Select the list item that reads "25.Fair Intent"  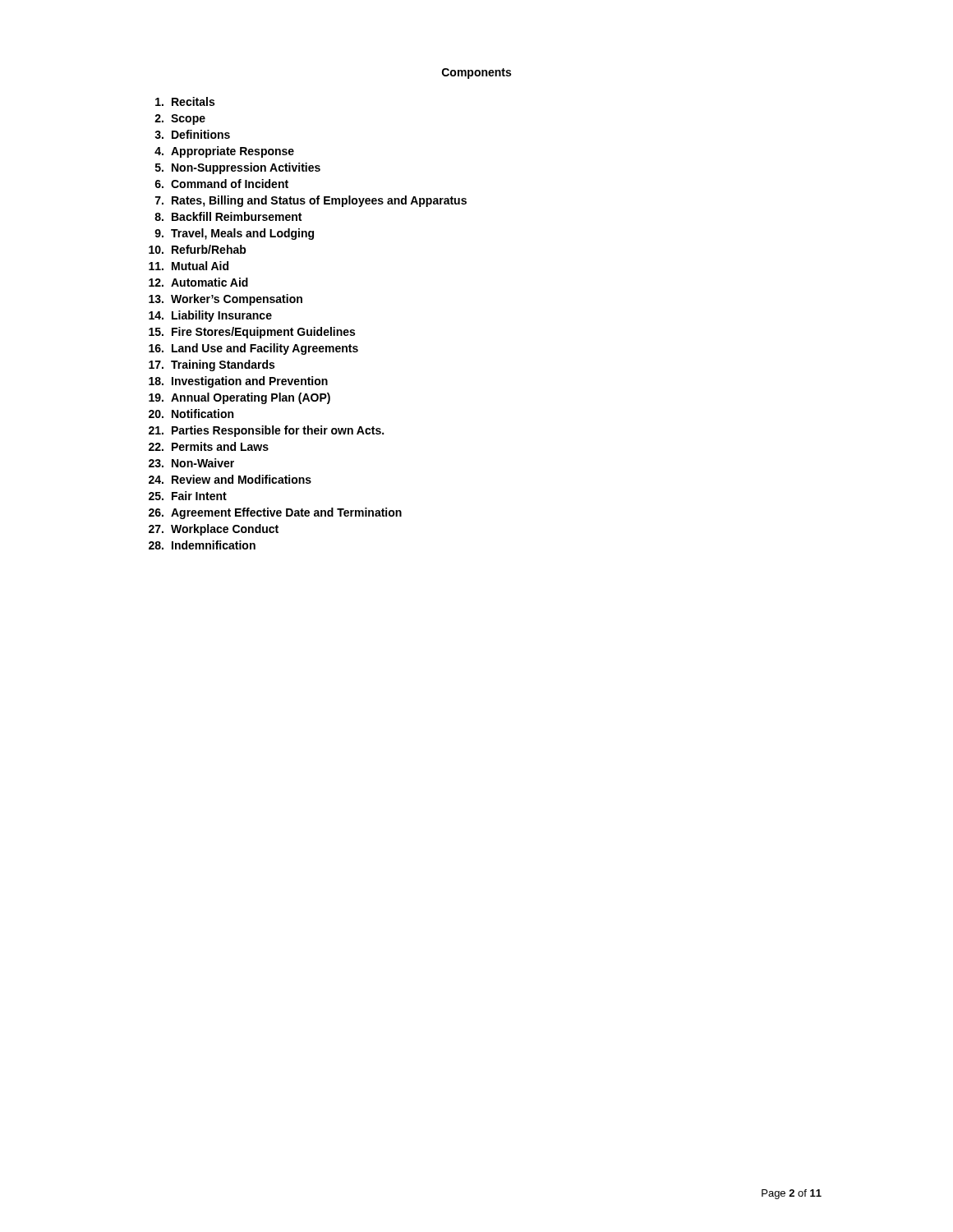coord(188,496)
